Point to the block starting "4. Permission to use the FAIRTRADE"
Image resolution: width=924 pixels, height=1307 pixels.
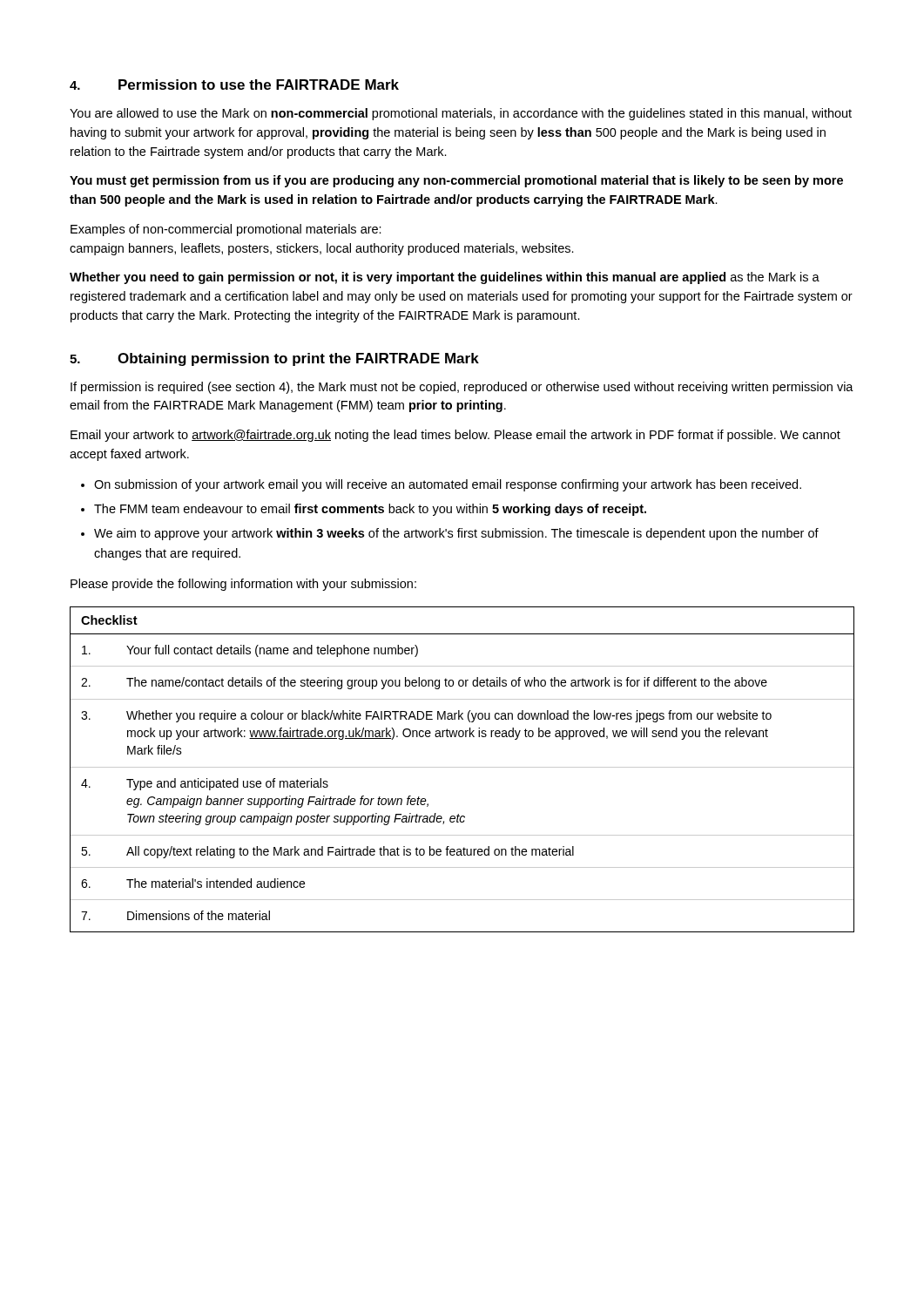click(x=234, y=85)
